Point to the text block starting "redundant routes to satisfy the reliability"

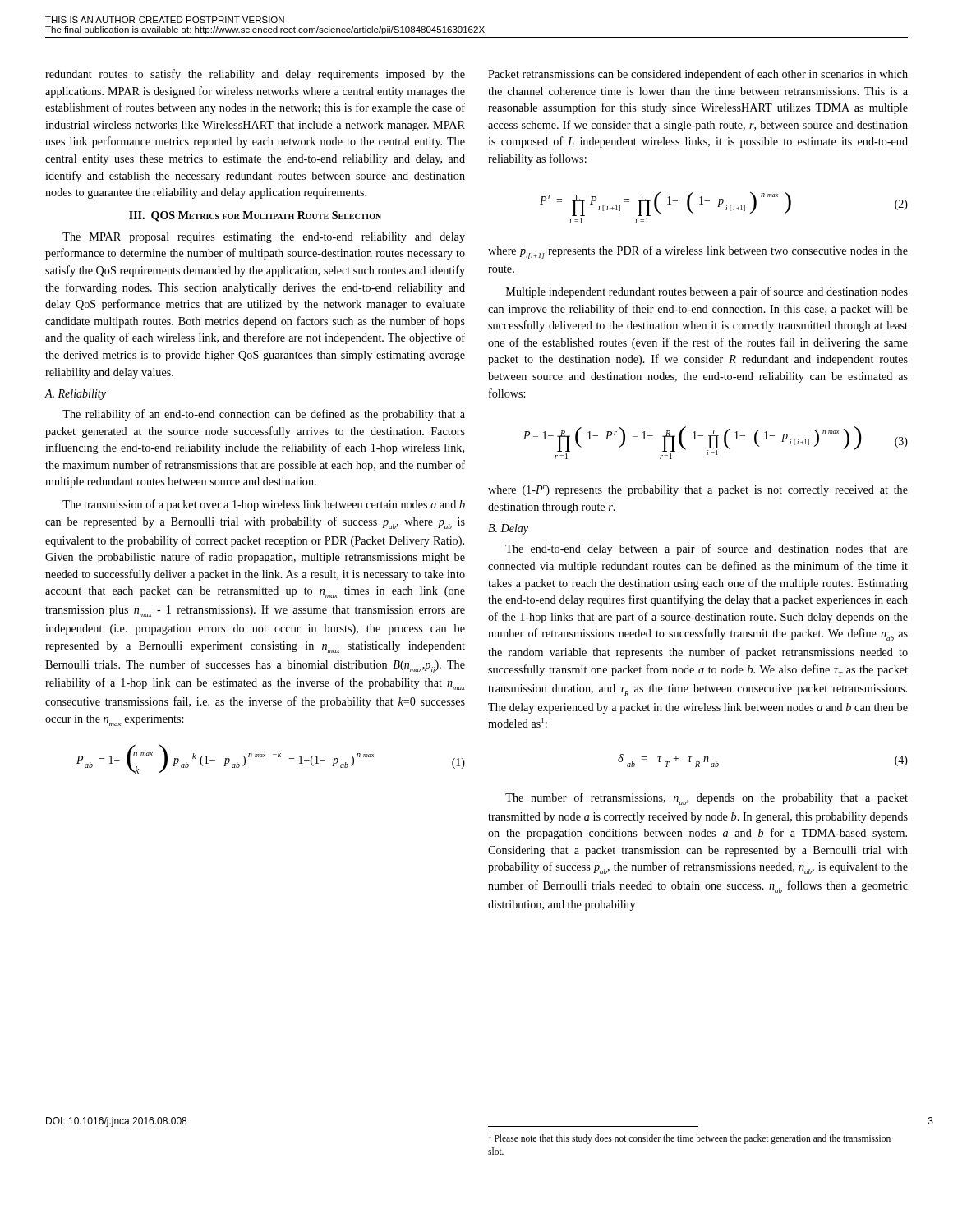tap(255, 133)
